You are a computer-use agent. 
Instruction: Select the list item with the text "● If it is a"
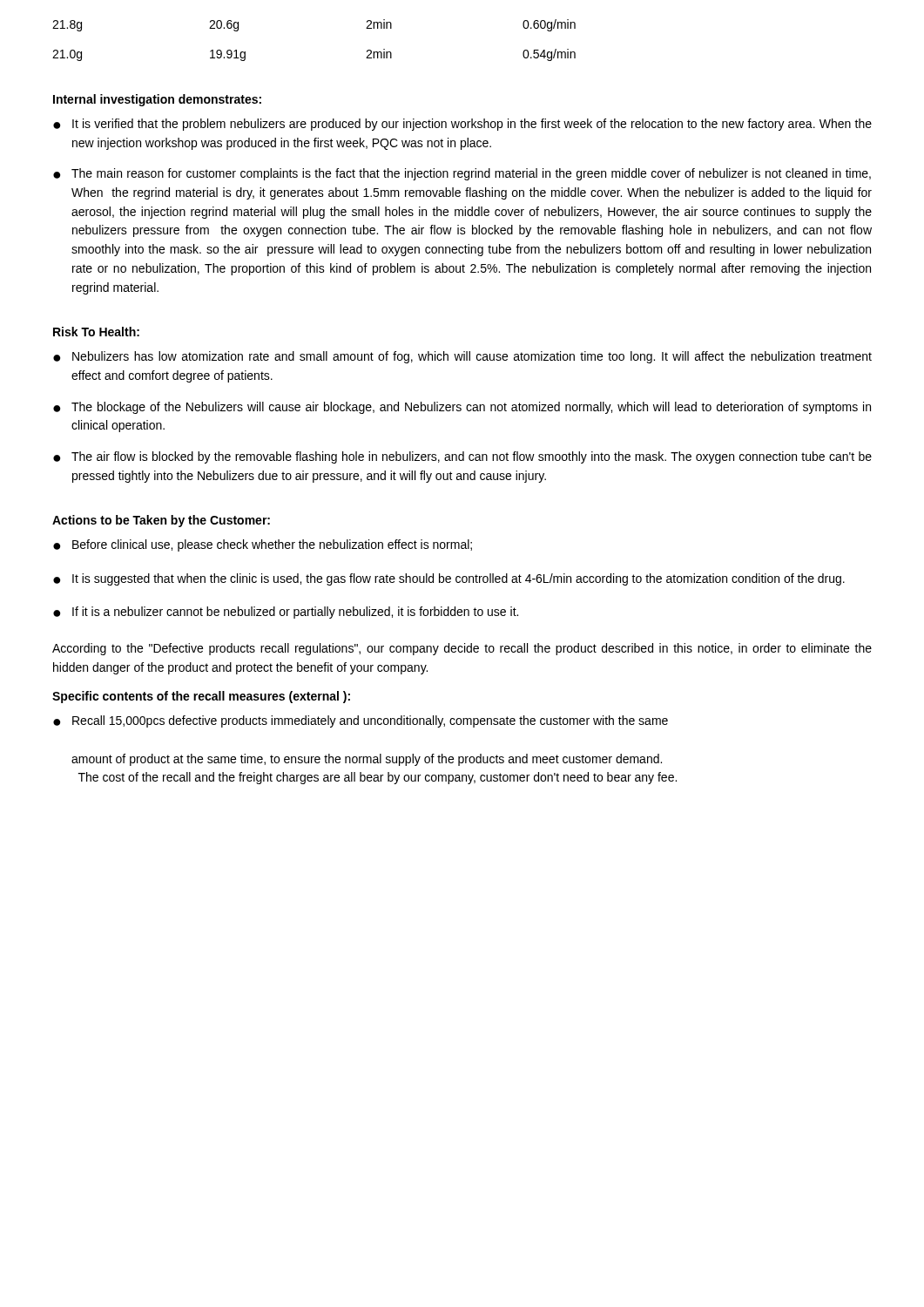click(x=462, y=613)
